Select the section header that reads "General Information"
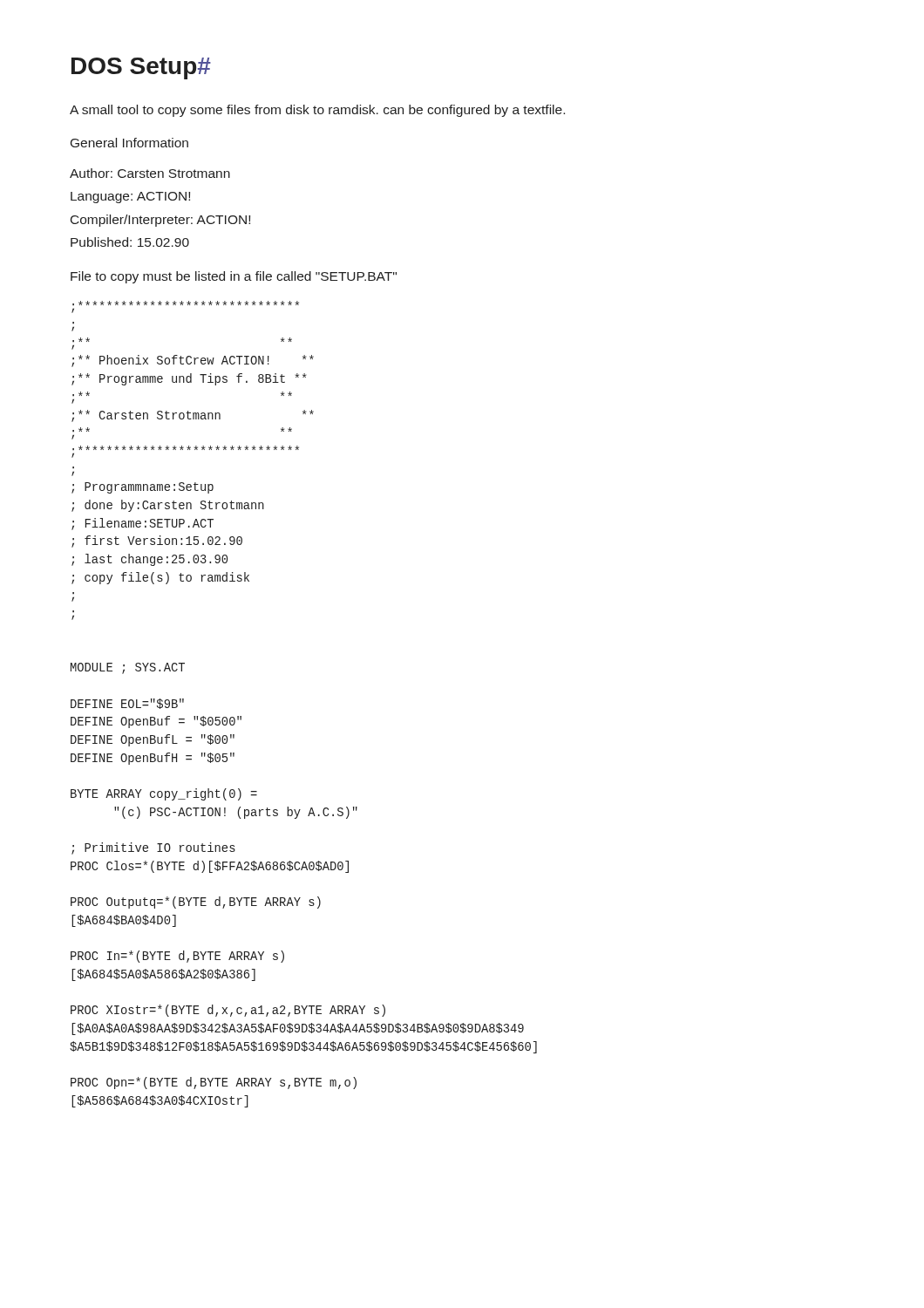This screenshot has height=1308, width=924. point(129,143)
